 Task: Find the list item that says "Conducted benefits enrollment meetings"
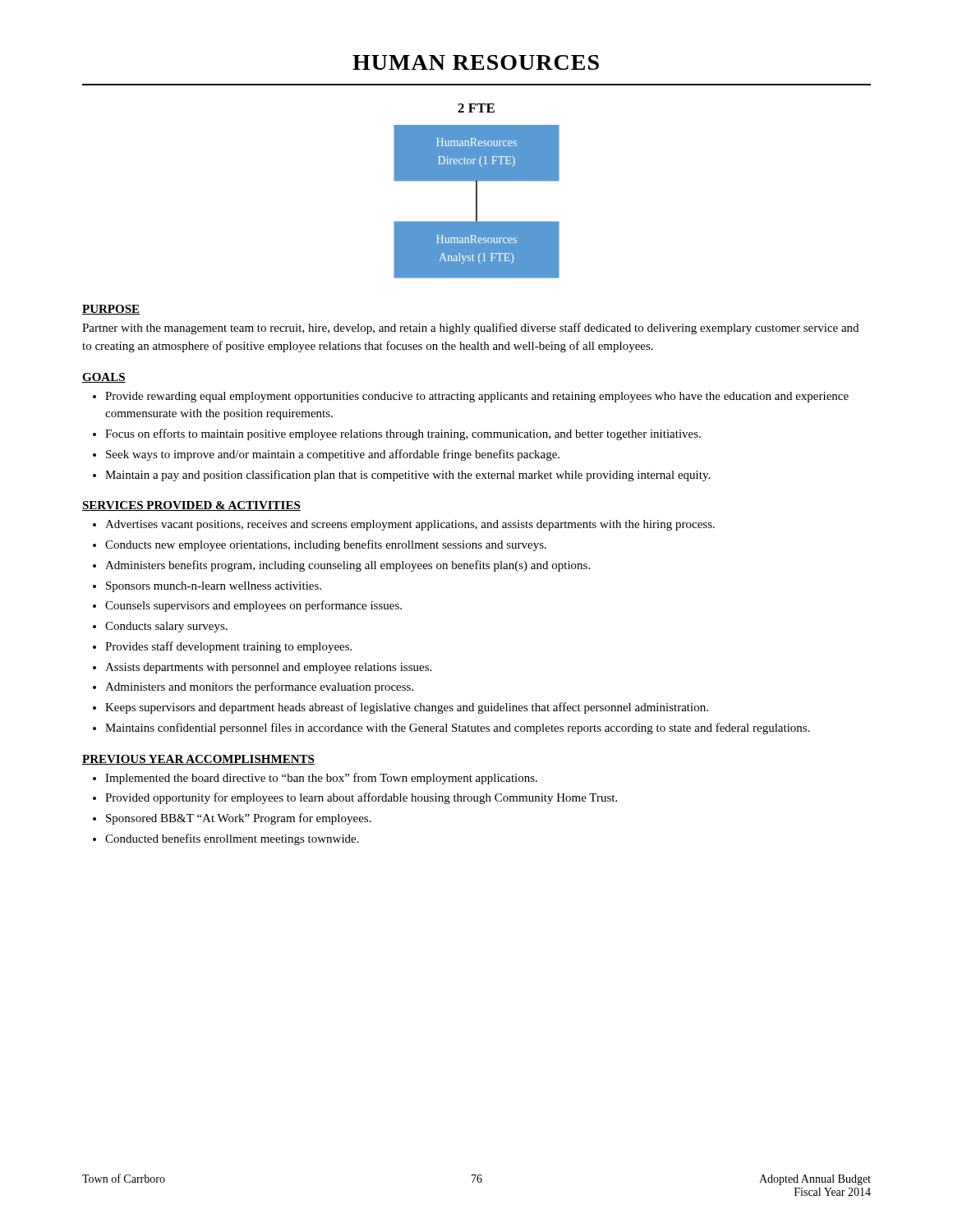(x=232, y=838)
